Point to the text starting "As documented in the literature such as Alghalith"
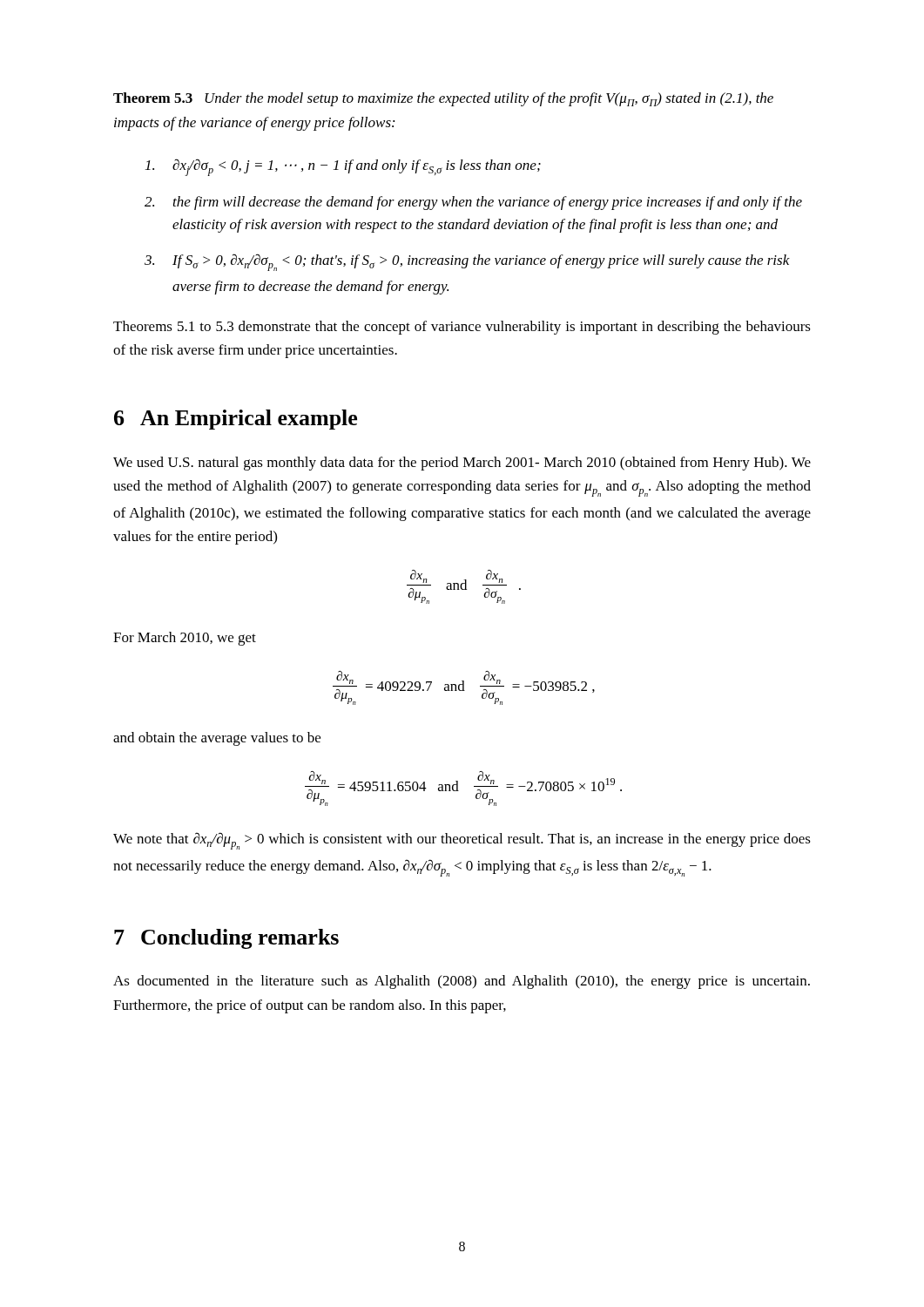This screenshot has height=1307, width=924. tap(462, 993)
